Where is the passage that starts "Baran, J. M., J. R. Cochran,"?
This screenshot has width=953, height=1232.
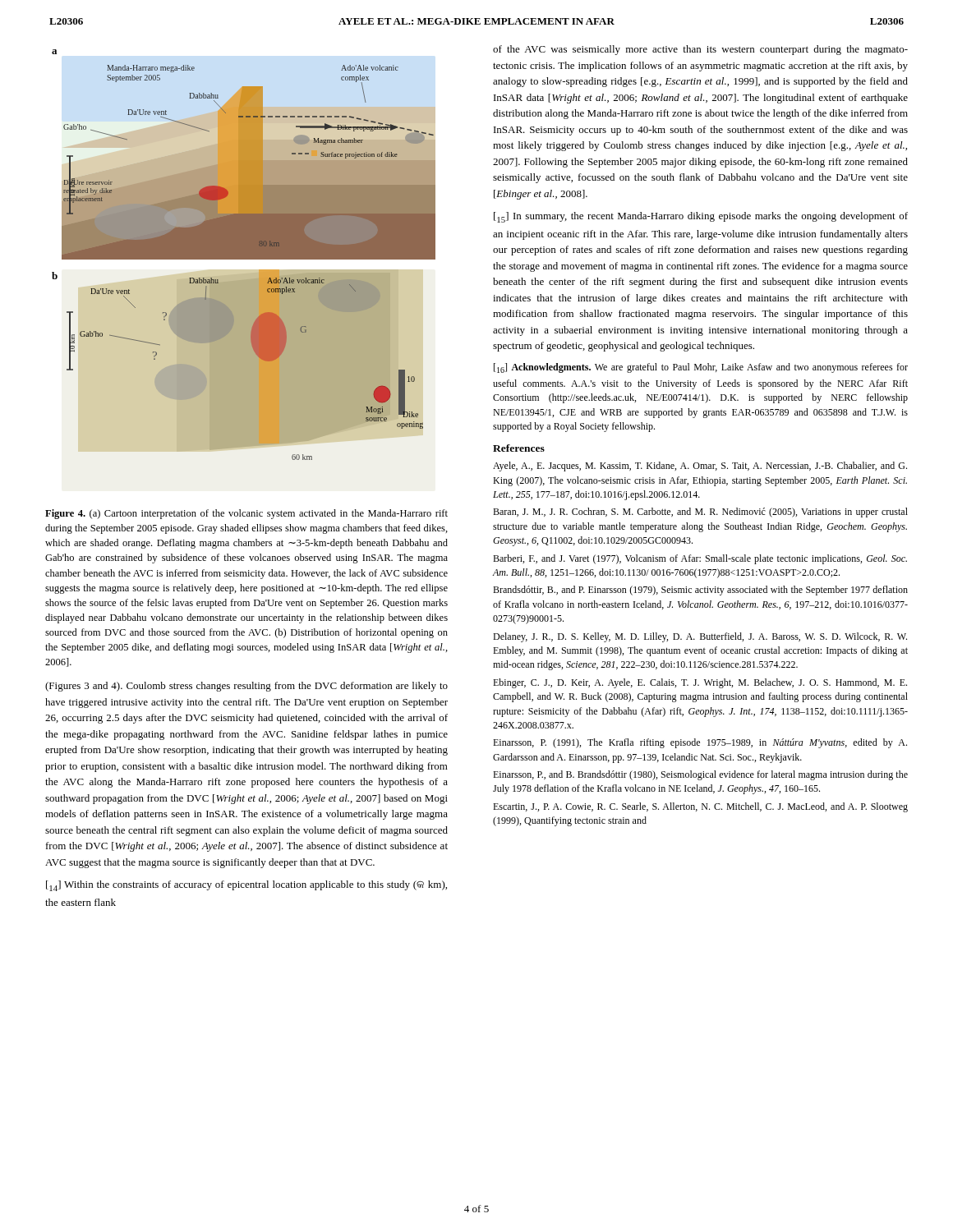(700, 526)
